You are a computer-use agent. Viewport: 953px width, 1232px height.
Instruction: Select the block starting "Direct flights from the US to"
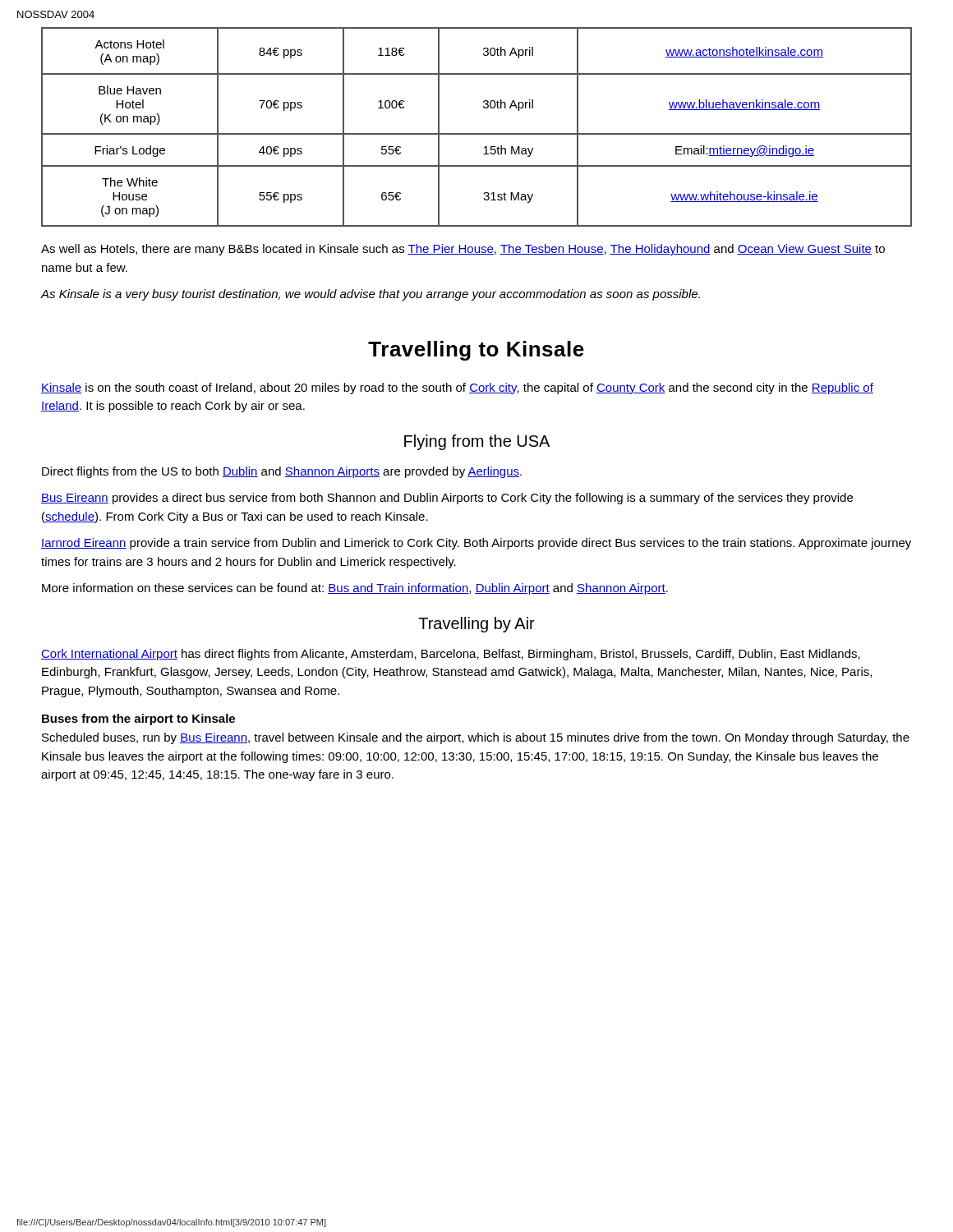[282, 471]
